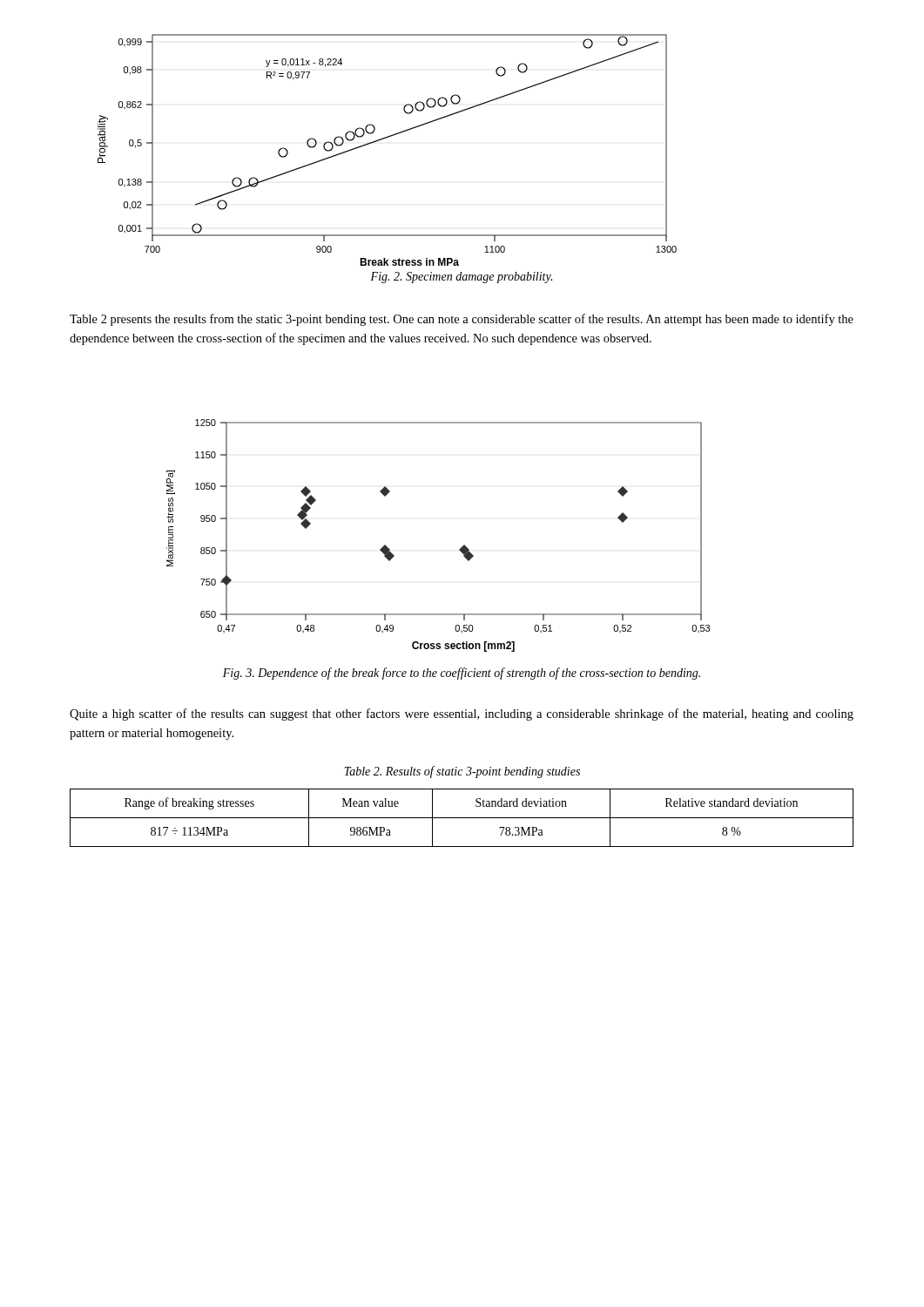The image size is (924, 1307).
Task: Locate the passage starting "Fig. 2. Specimen damage"
Action: click(462, 277)
